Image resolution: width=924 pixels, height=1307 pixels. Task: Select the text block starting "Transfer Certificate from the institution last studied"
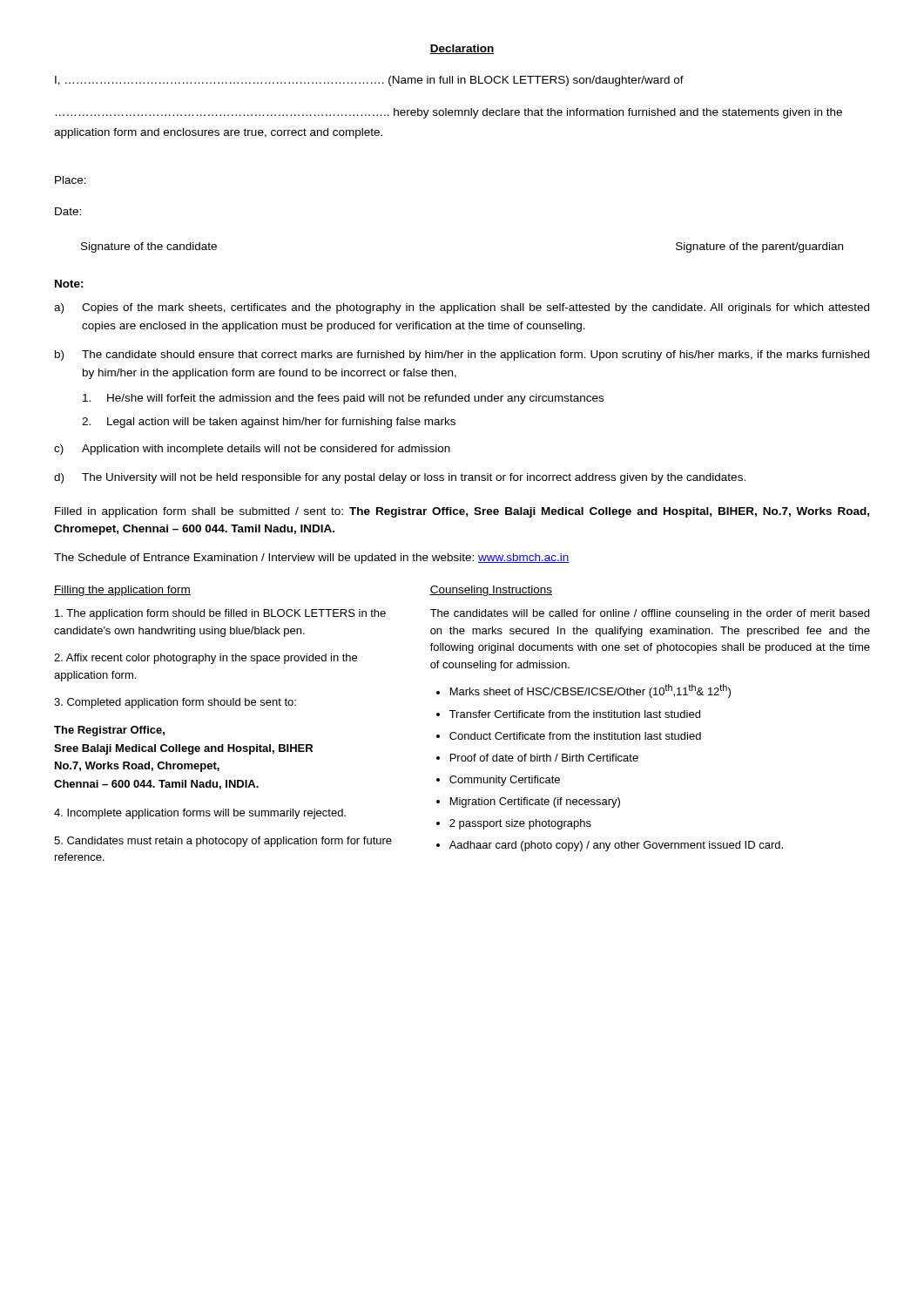575,714
